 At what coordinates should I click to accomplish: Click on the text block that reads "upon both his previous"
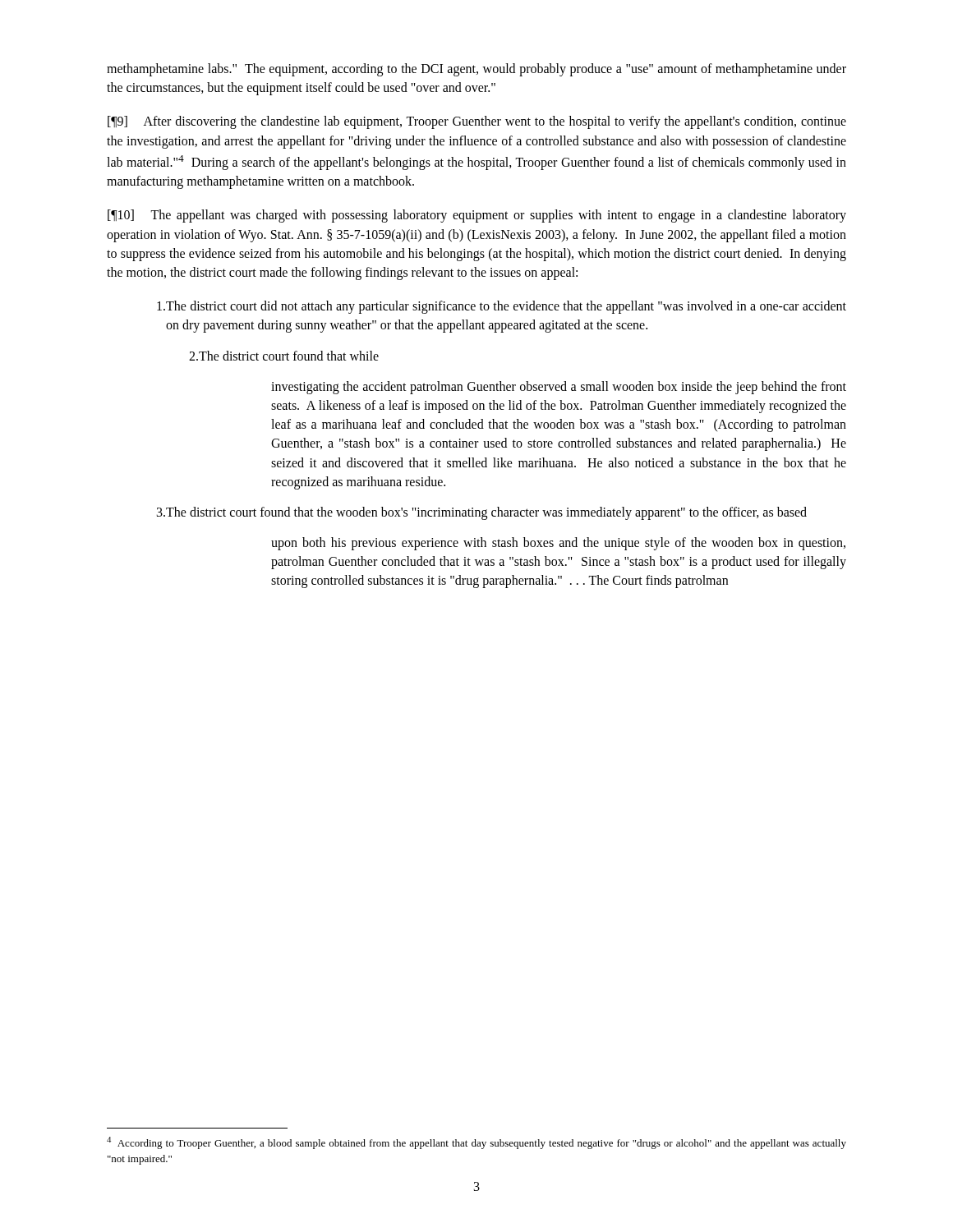click(x=559, y=562)
